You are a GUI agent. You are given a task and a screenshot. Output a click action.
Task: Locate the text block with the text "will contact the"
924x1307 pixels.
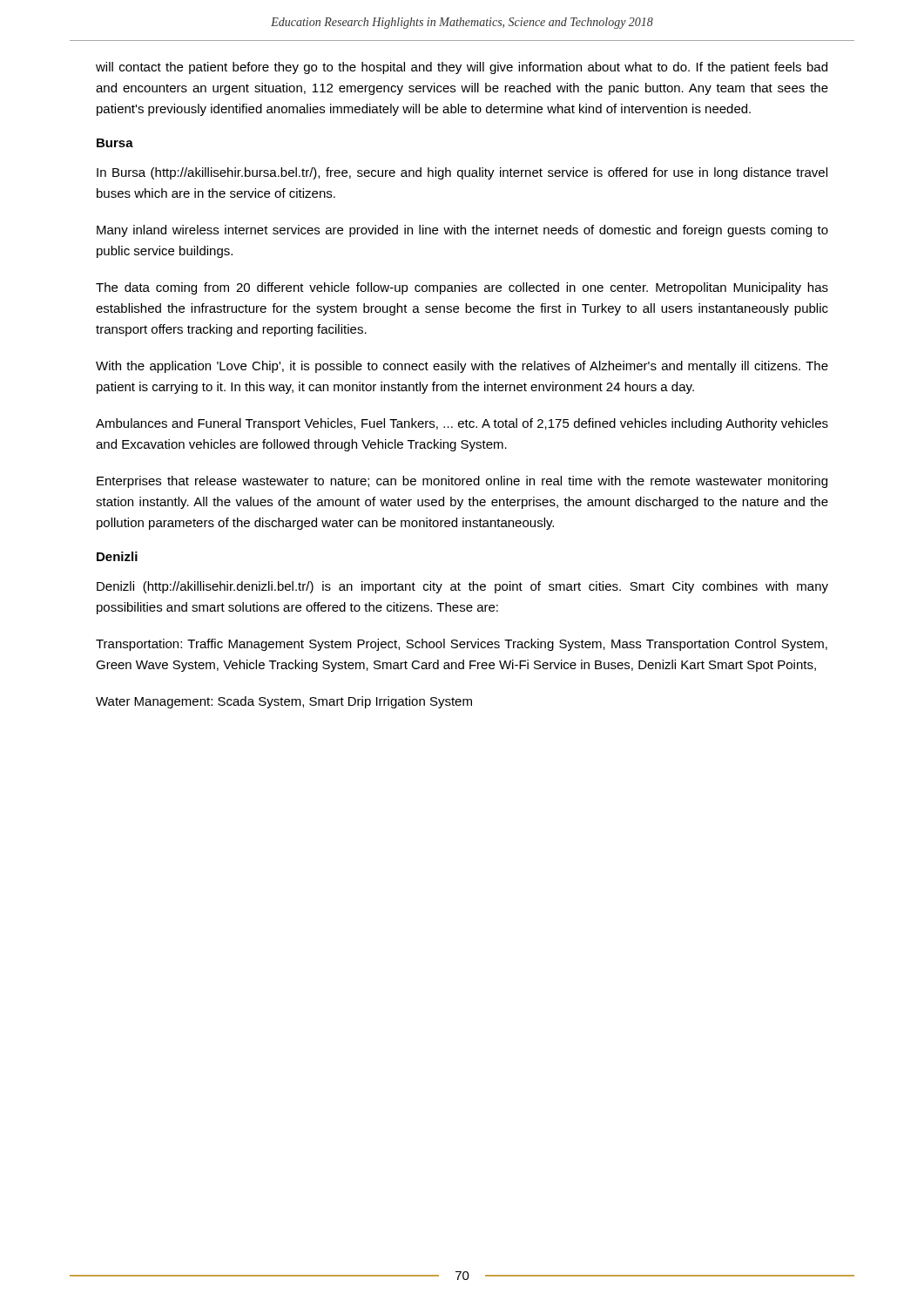pos(462,88)
